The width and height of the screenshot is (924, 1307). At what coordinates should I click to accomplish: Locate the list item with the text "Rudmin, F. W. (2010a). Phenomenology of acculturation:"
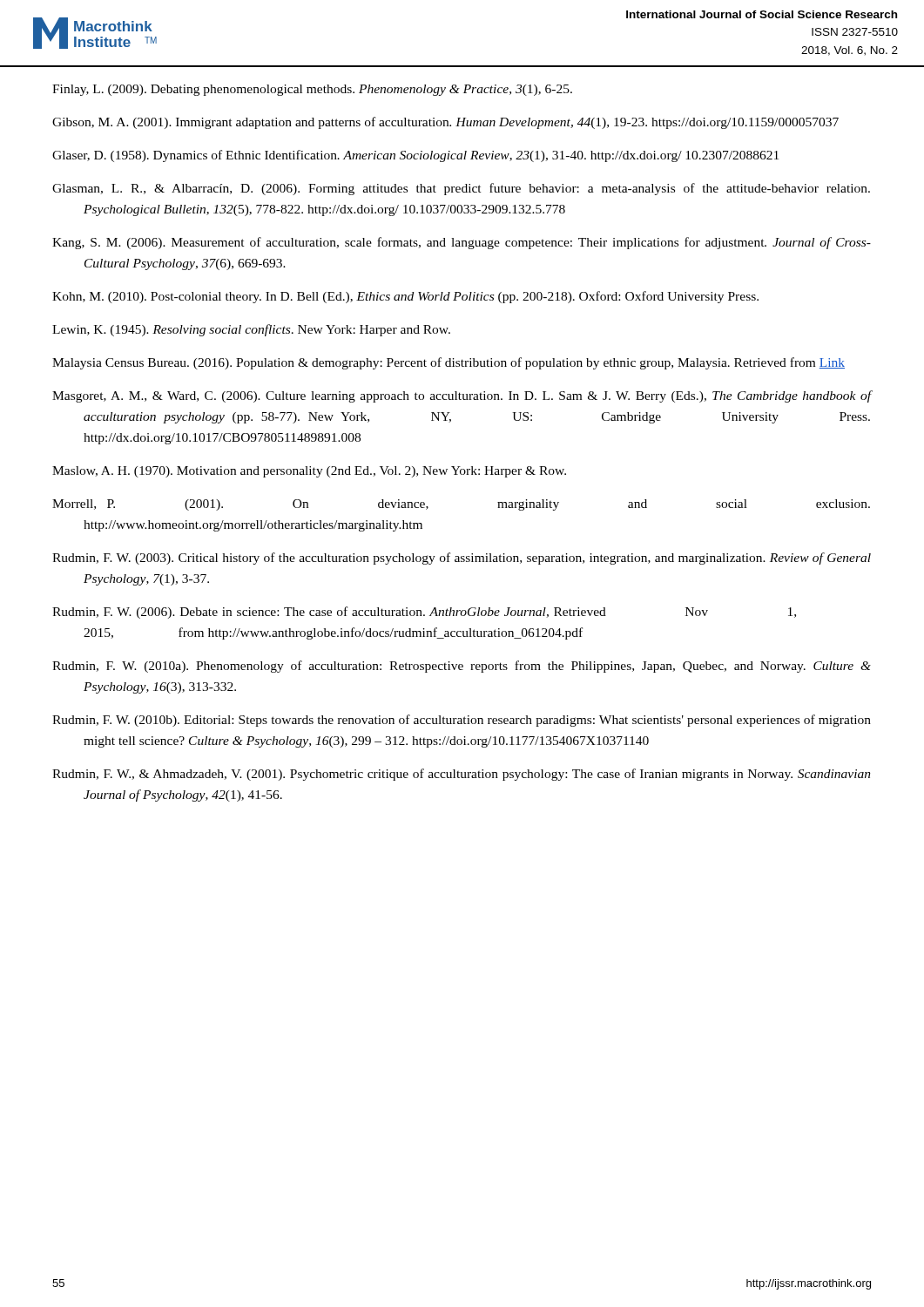tap(462, 676)
